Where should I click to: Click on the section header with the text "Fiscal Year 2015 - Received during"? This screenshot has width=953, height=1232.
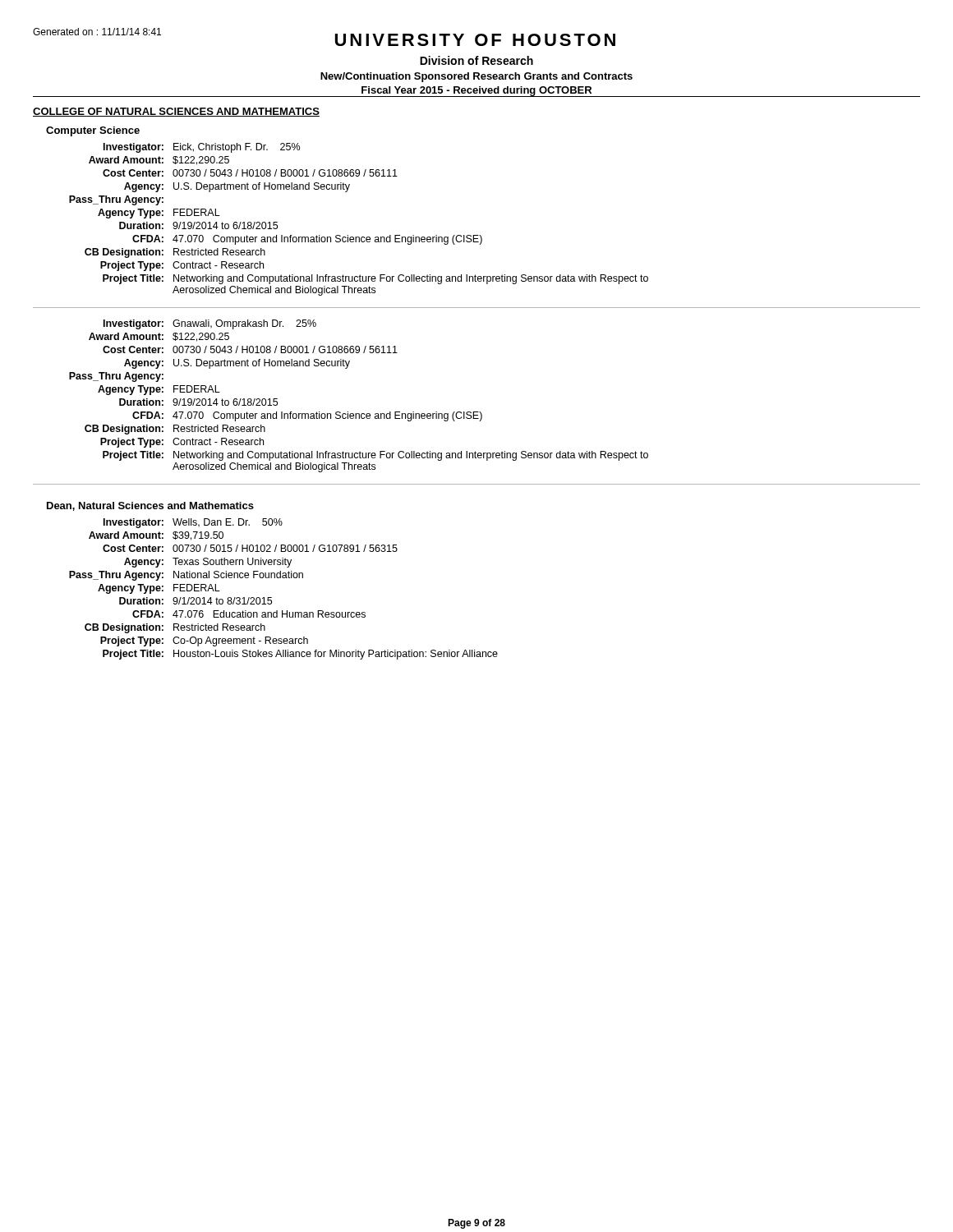tap(476, 90)
